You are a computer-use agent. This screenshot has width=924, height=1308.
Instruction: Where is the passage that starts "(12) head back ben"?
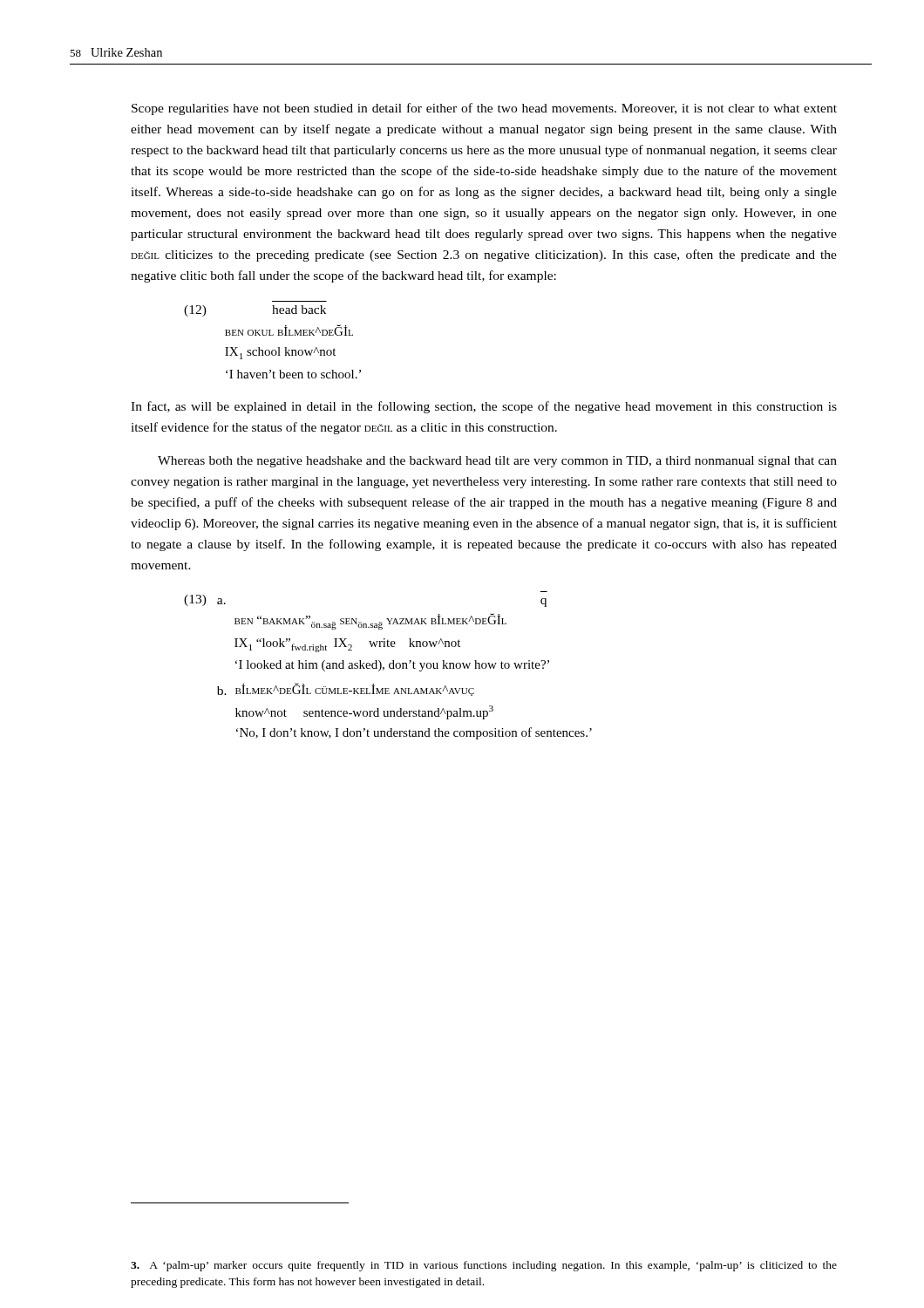273,342
